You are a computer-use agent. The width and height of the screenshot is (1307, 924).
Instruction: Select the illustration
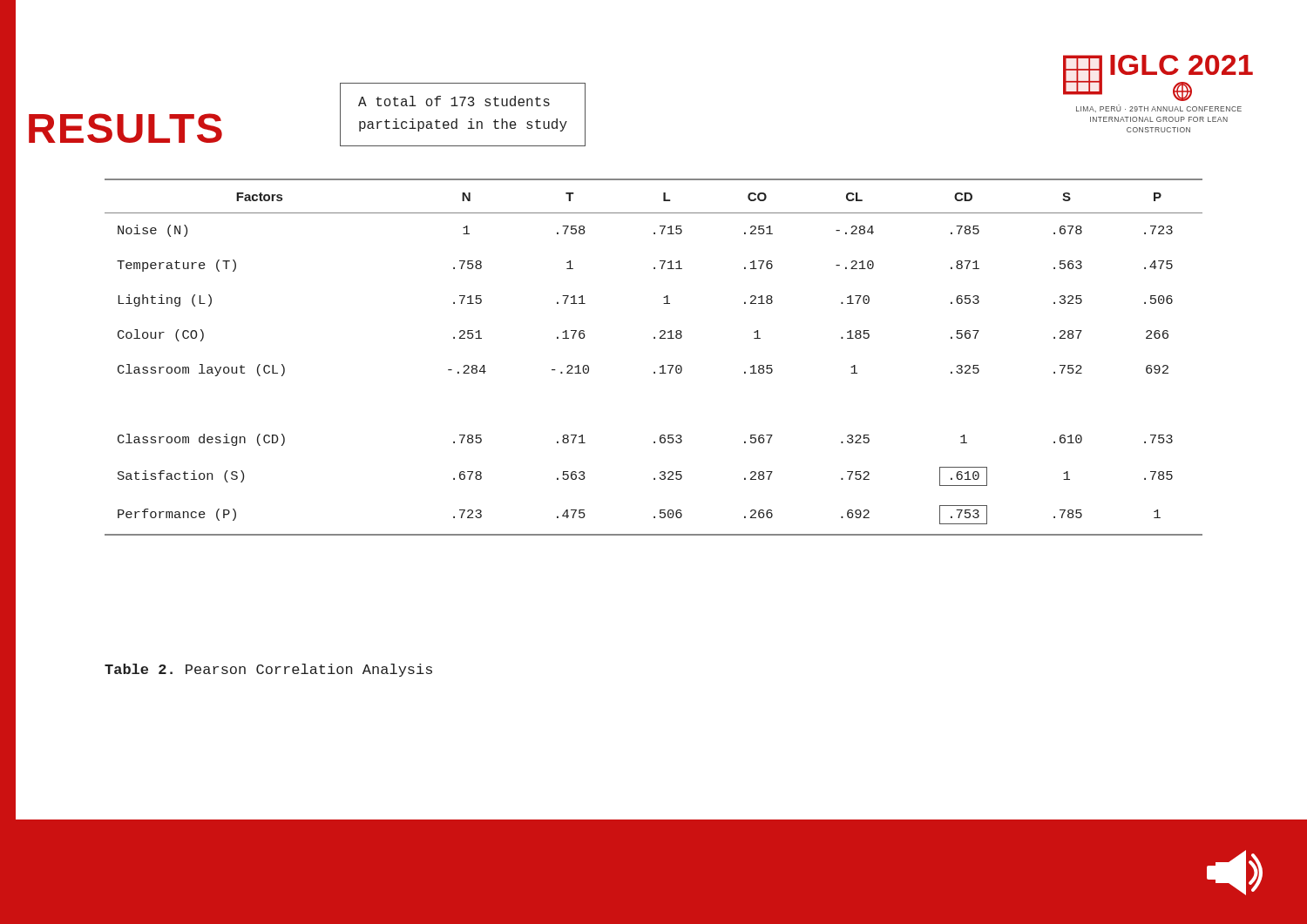tap(1237, 874)
